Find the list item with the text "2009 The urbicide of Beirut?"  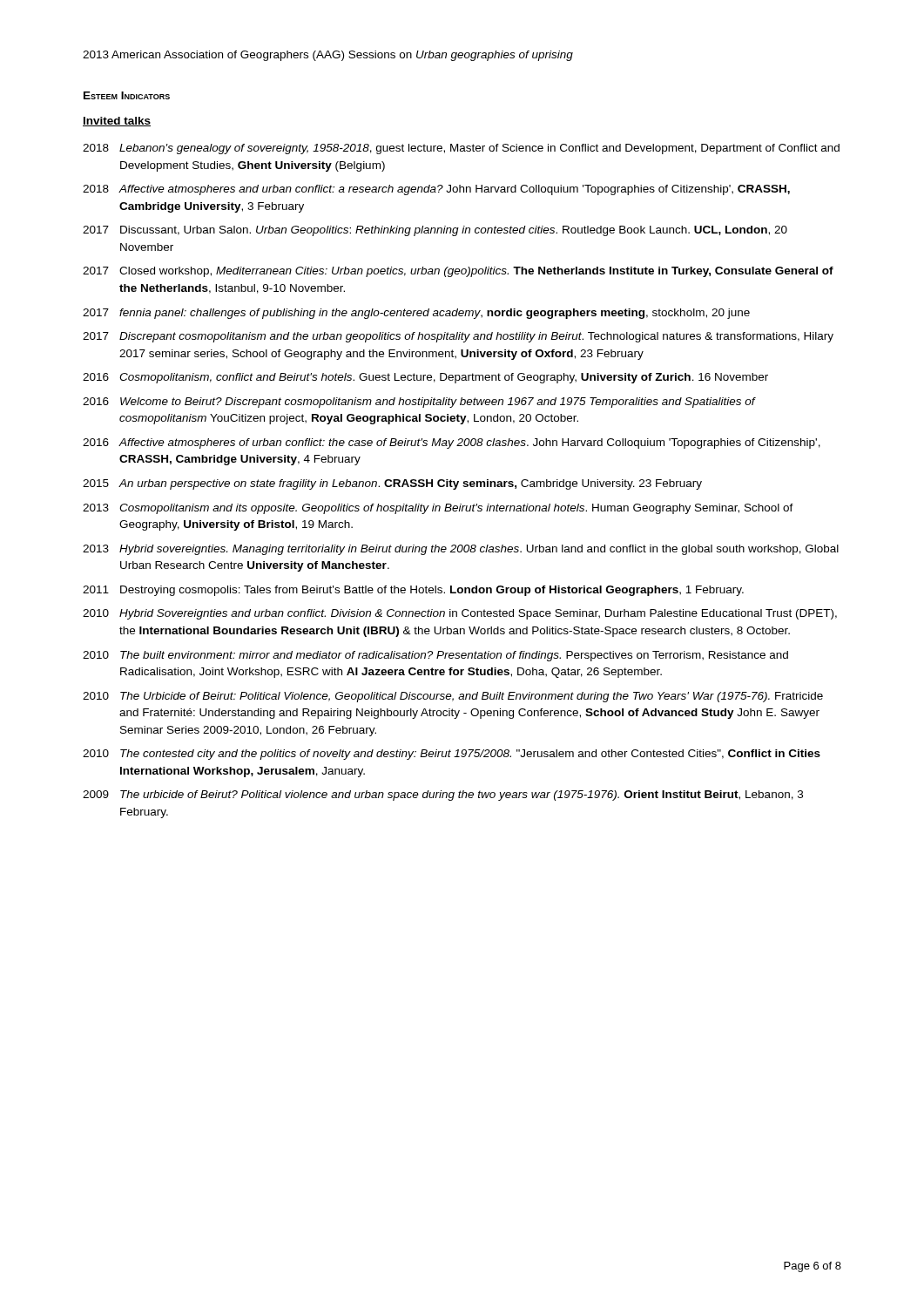point(462,803)
